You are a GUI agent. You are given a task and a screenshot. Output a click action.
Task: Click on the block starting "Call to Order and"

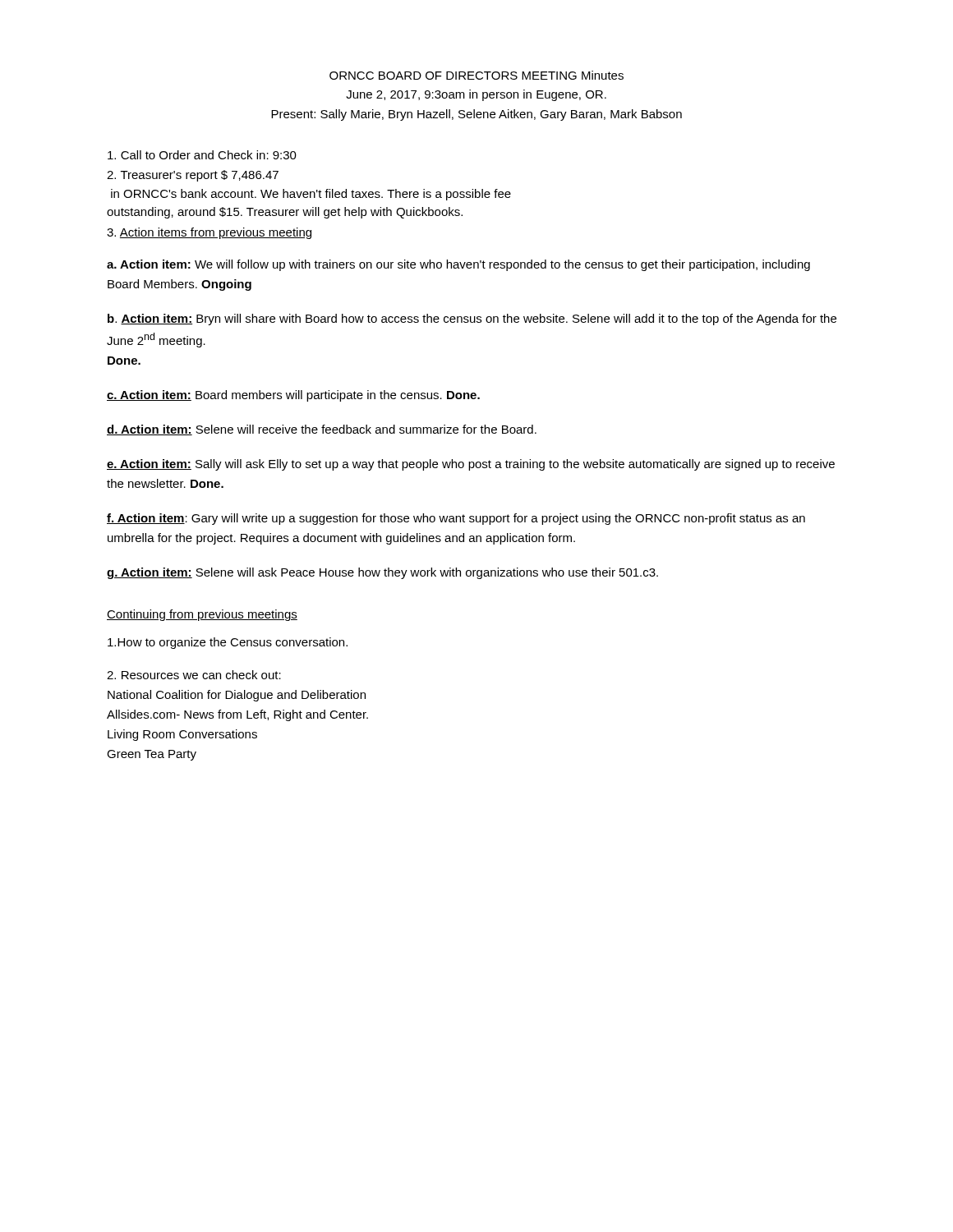point(202,155)
